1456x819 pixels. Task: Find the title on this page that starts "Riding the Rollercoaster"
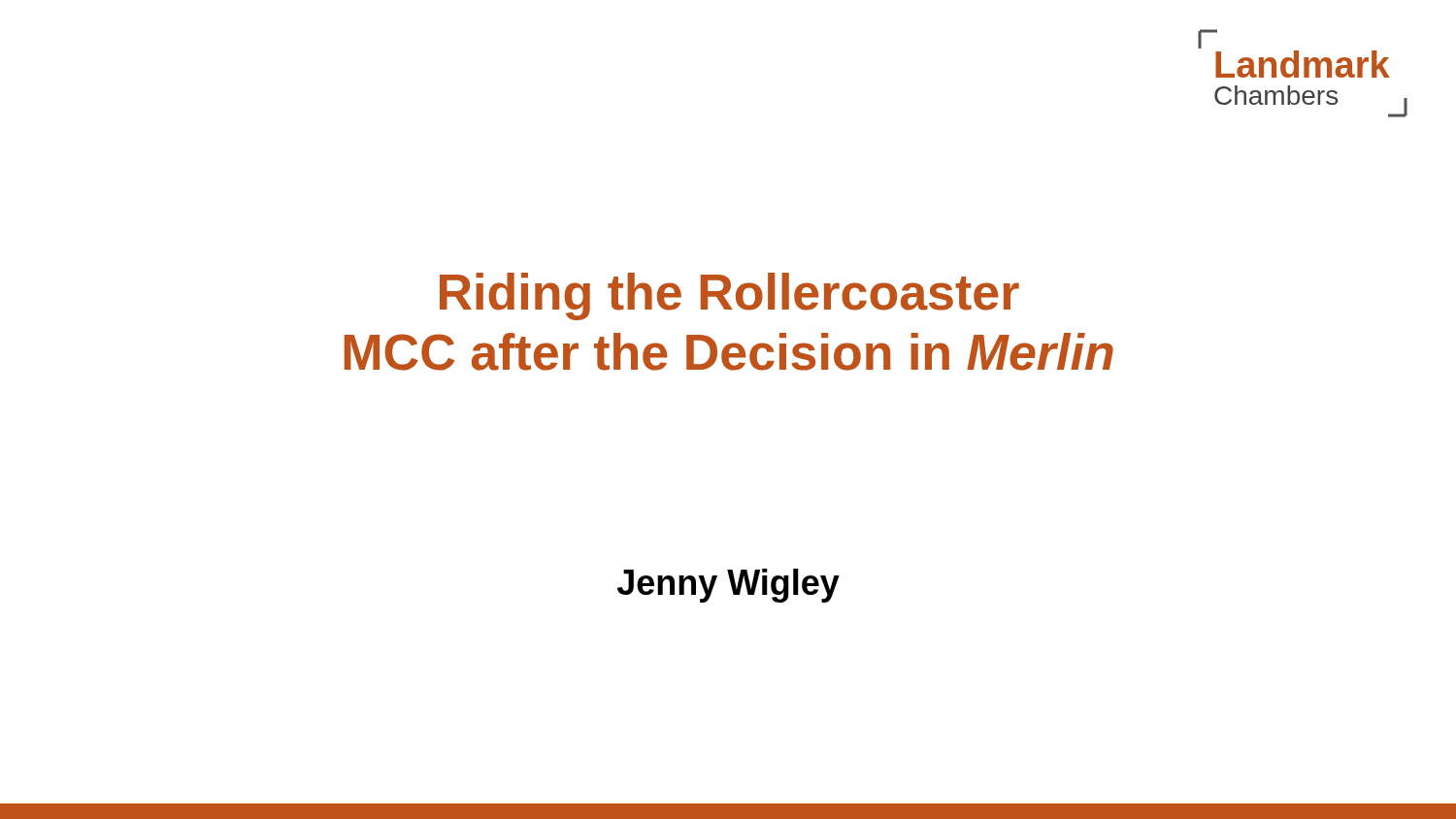[728, 323]
